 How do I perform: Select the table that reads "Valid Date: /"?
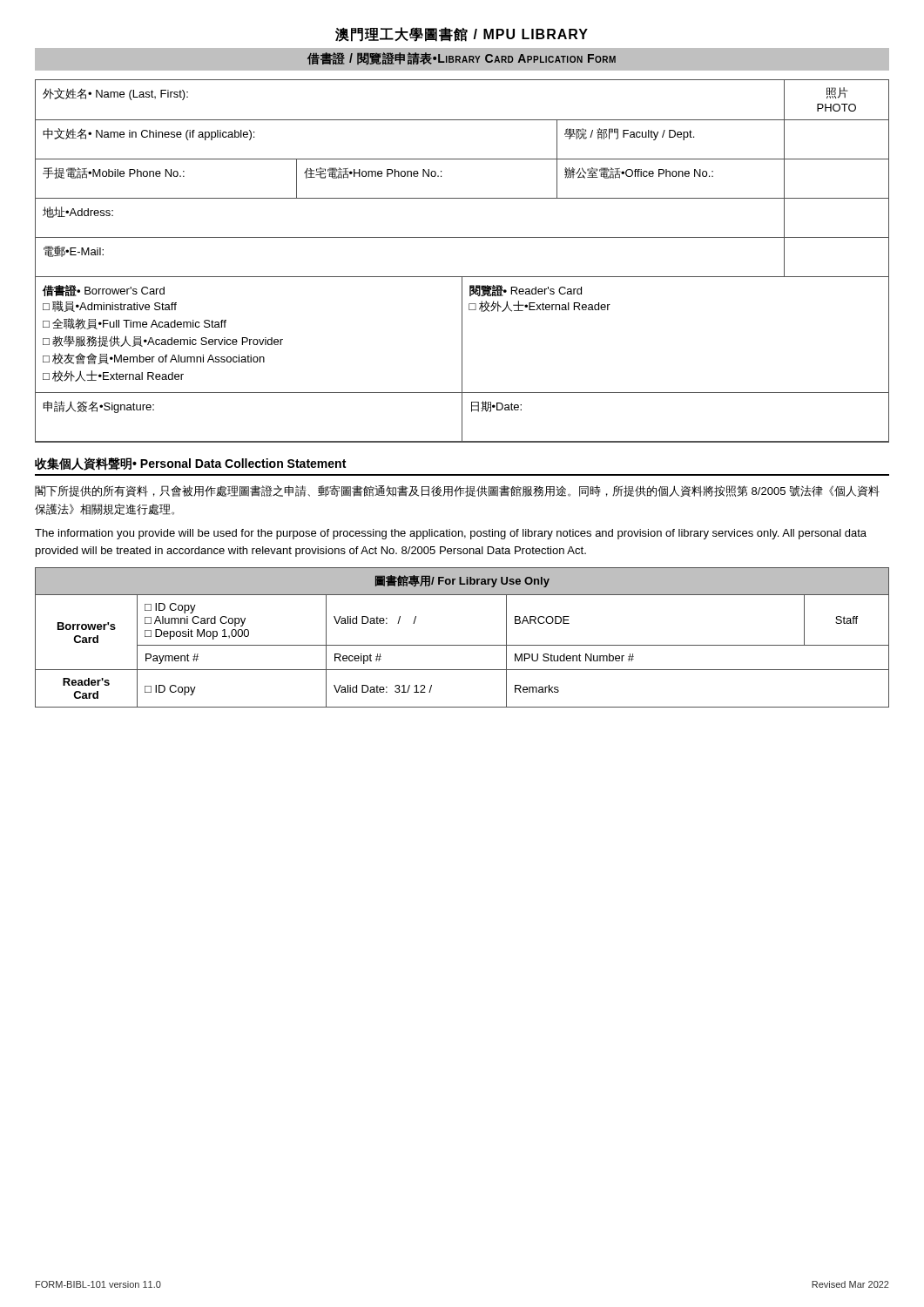click(462, 638)
